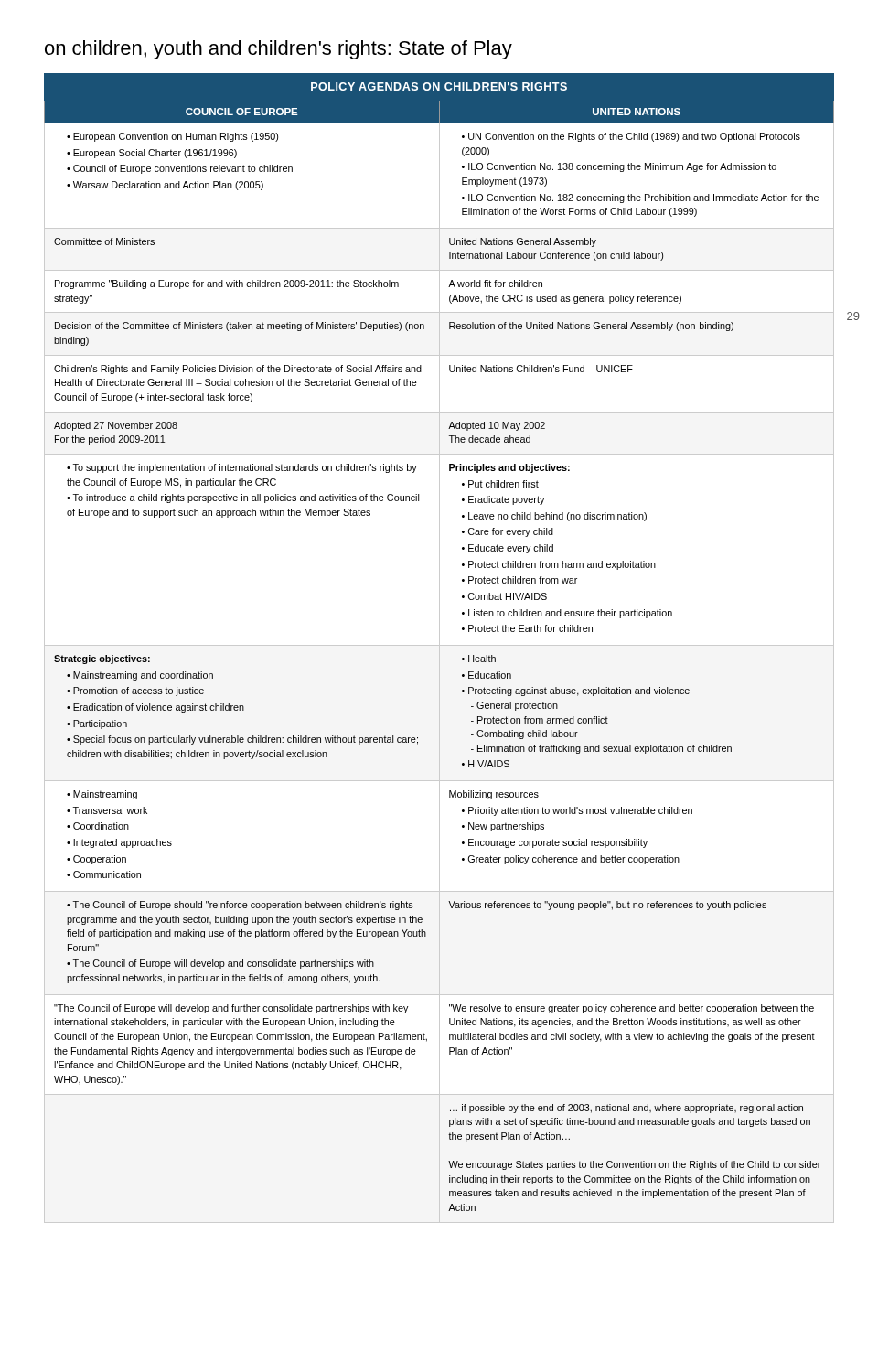
Task: Navigate to the block starting "on children, youth and"
Action: pyautogui.click(x=278, y=48)
